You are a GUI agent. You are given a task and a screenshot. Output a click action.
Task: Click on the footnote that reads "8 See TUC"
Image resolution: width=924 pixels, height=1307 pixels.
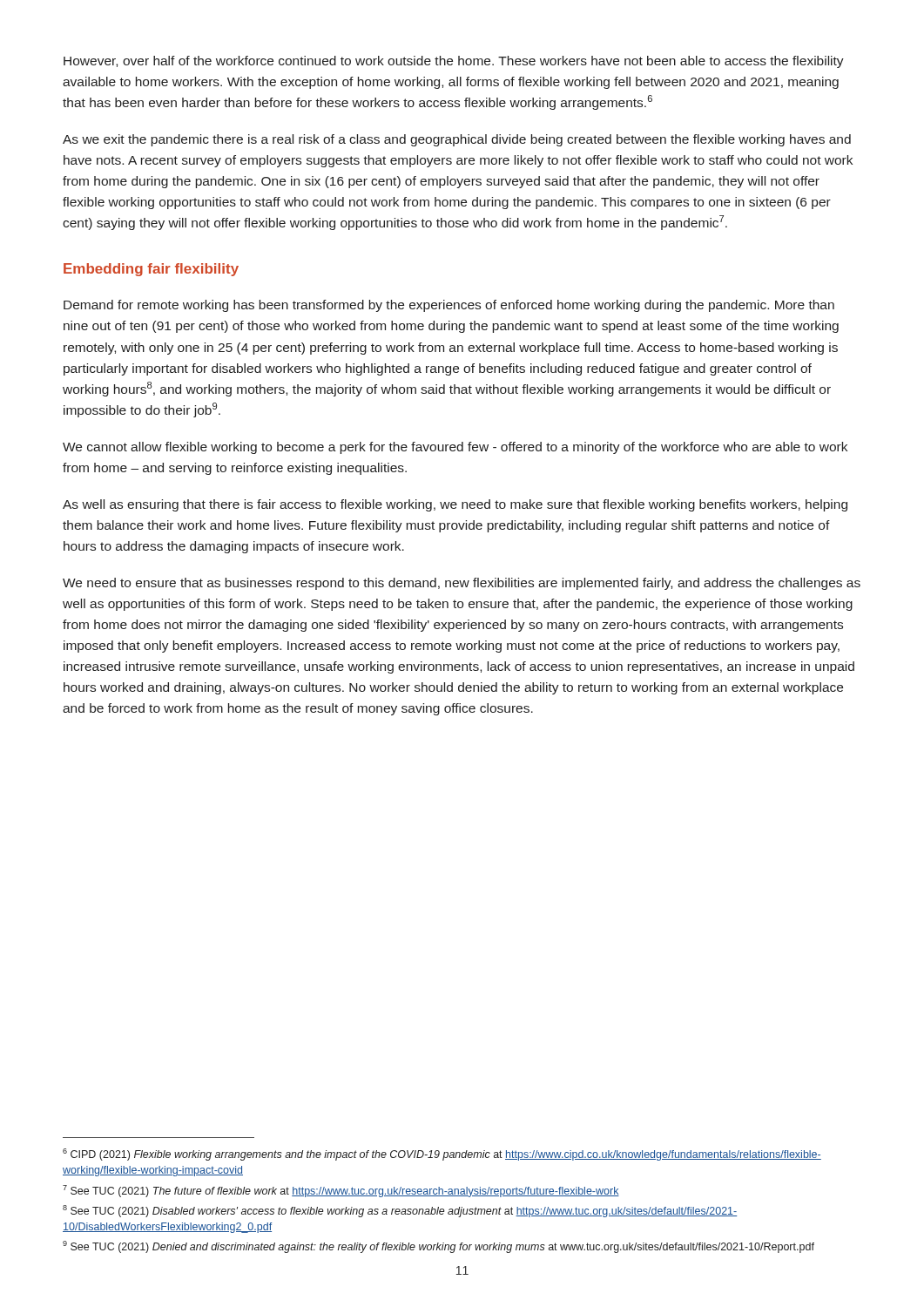[x=462, y=1219]
